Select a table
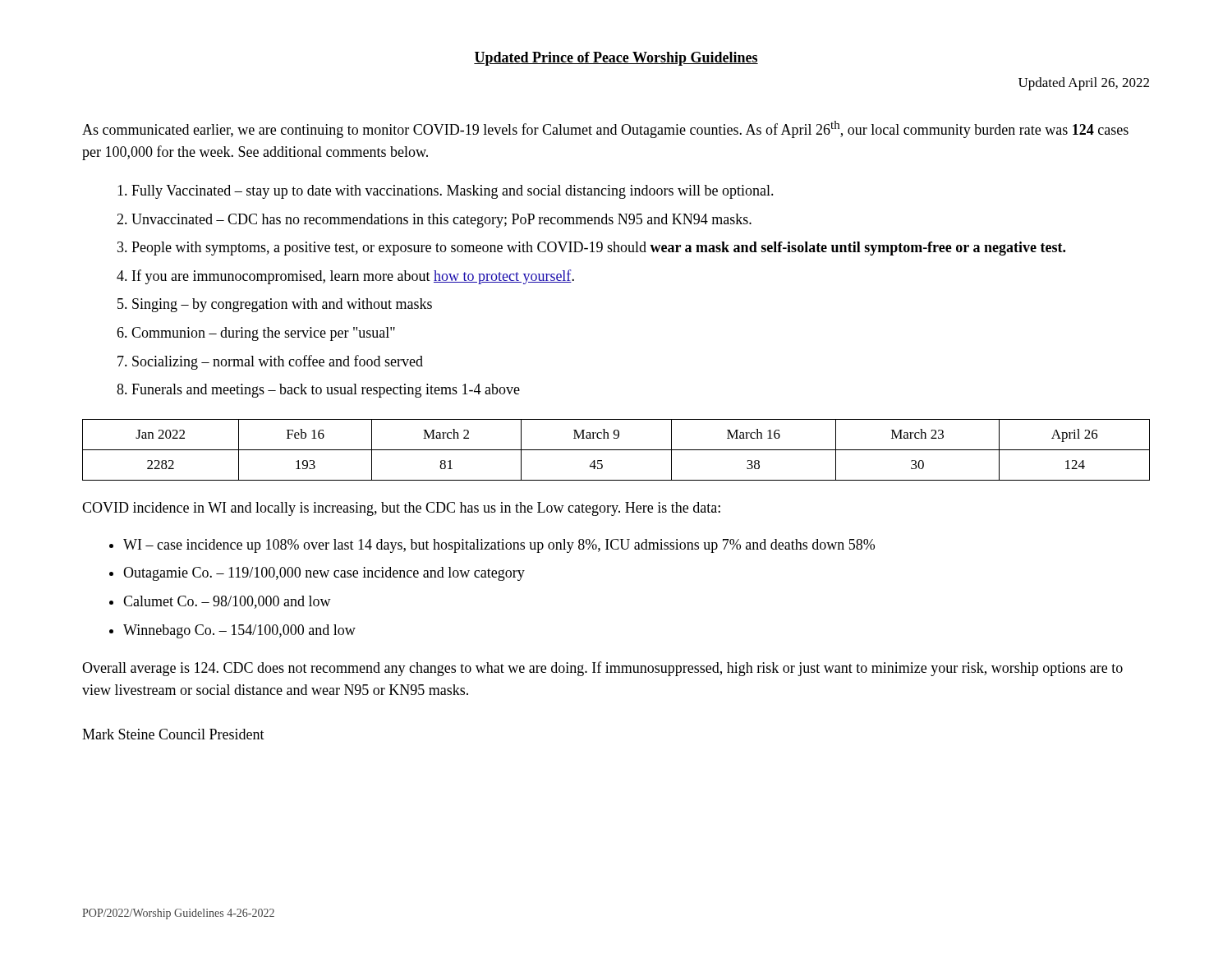 [x=616, y=450]
